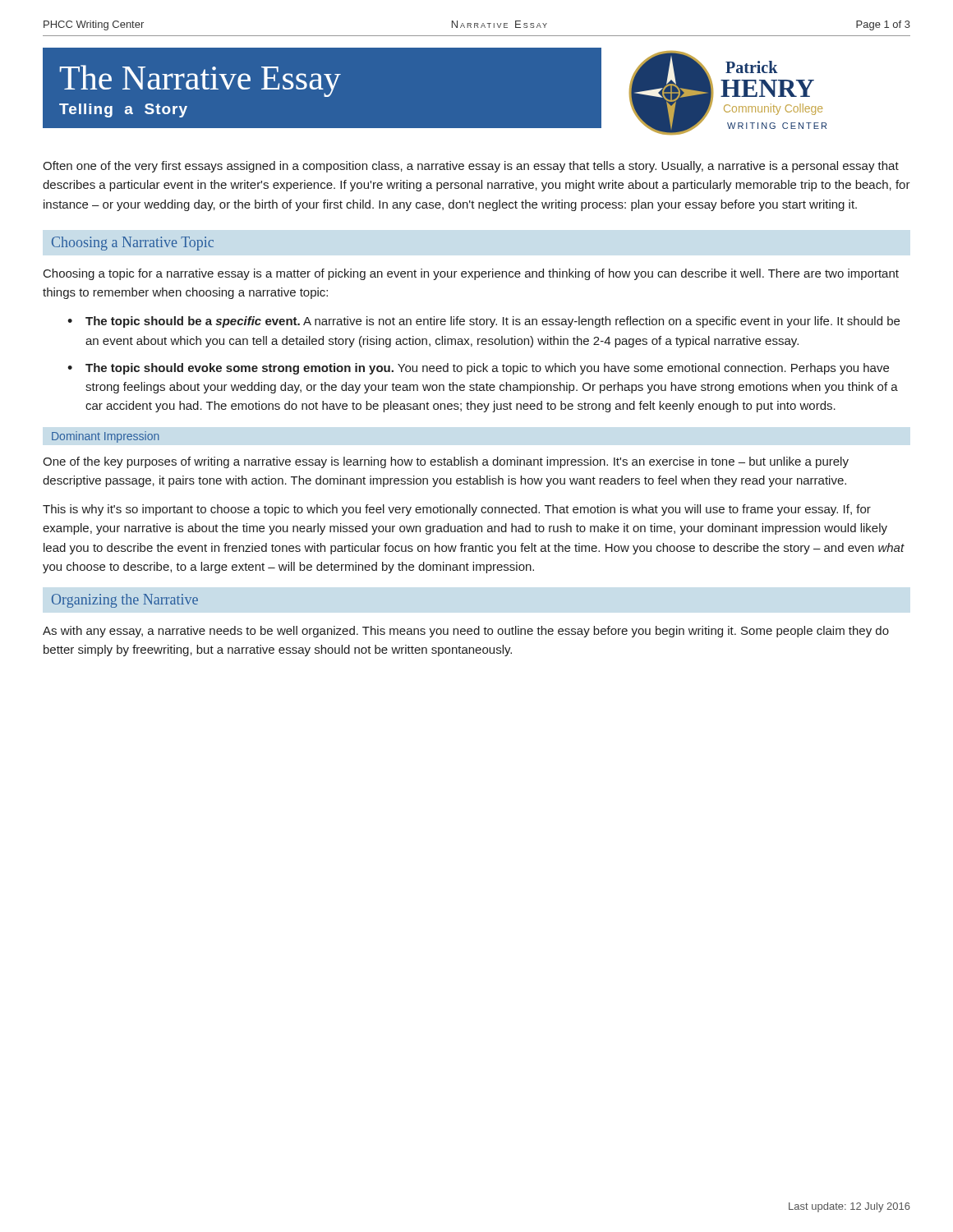Locate the text block that reads "Choosing a topic for a narrative essay is"
The width and height of the screenshot is (953, 1232).
[x=471, y=282]
